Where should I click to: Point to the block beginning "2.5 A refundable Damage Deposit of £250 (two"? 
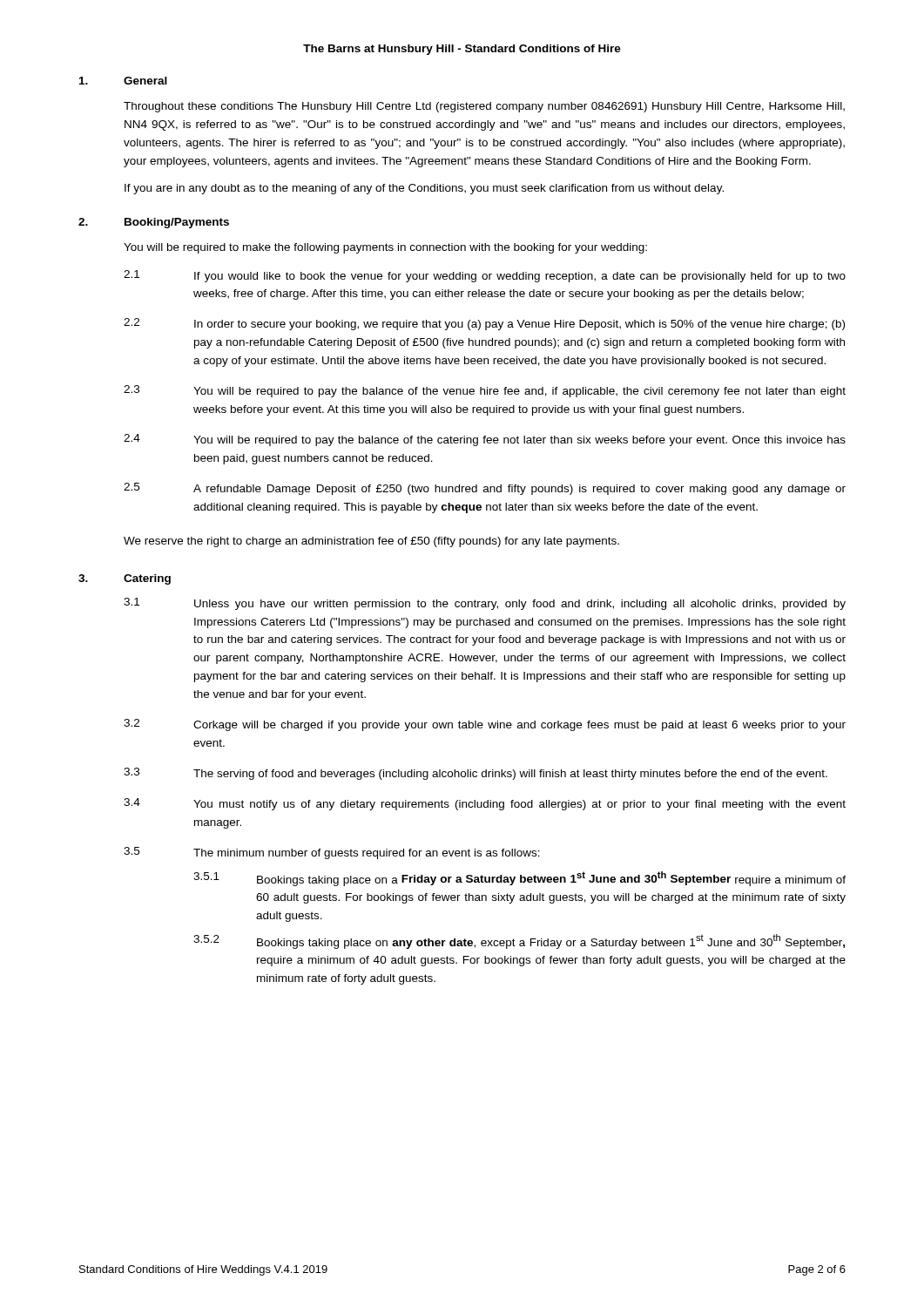coord(462,502)
